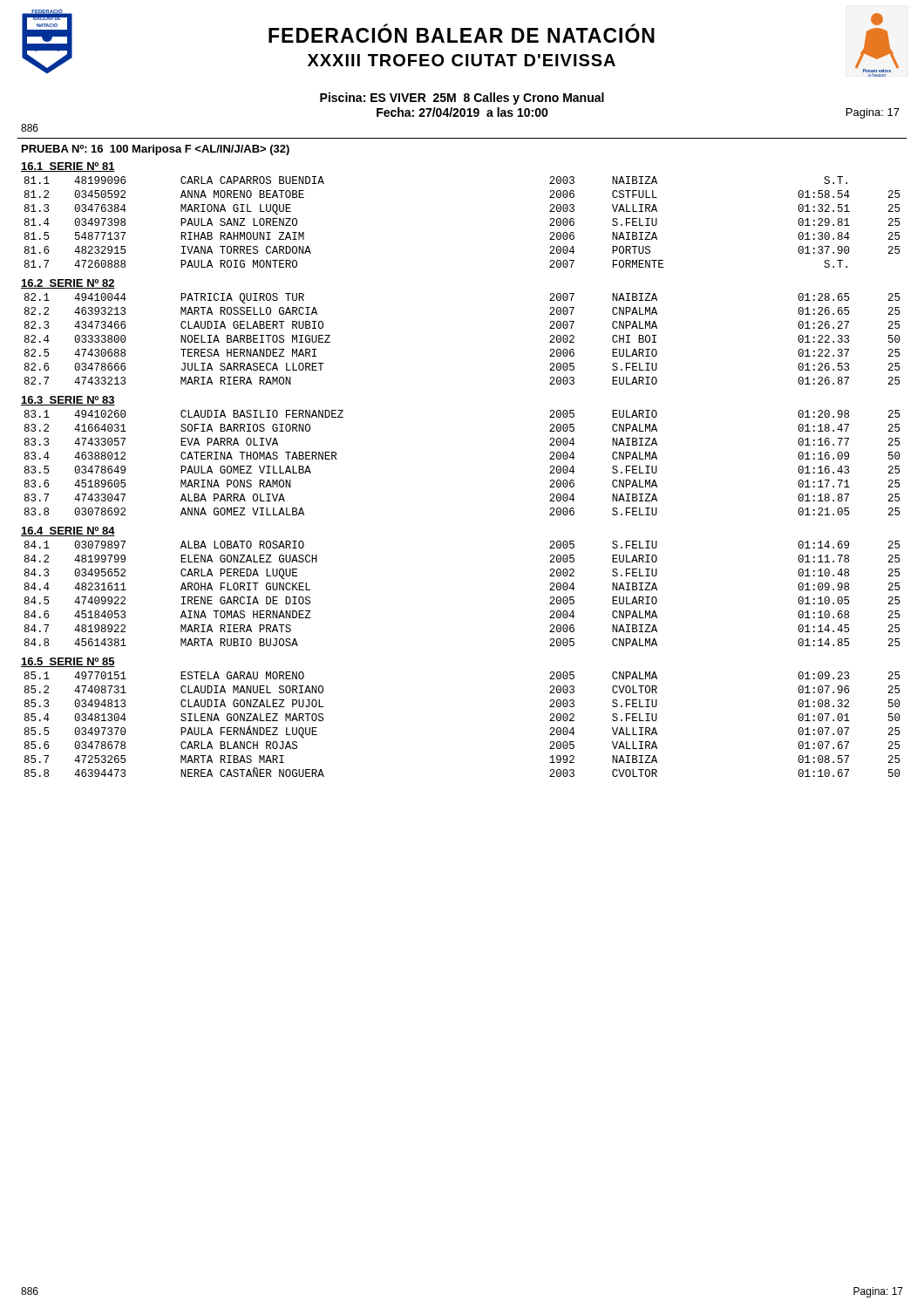
Task: Find the table that mentions "CLAUDIA BASILIO FERNANDEZ"
Action: (x=462, y=464)
